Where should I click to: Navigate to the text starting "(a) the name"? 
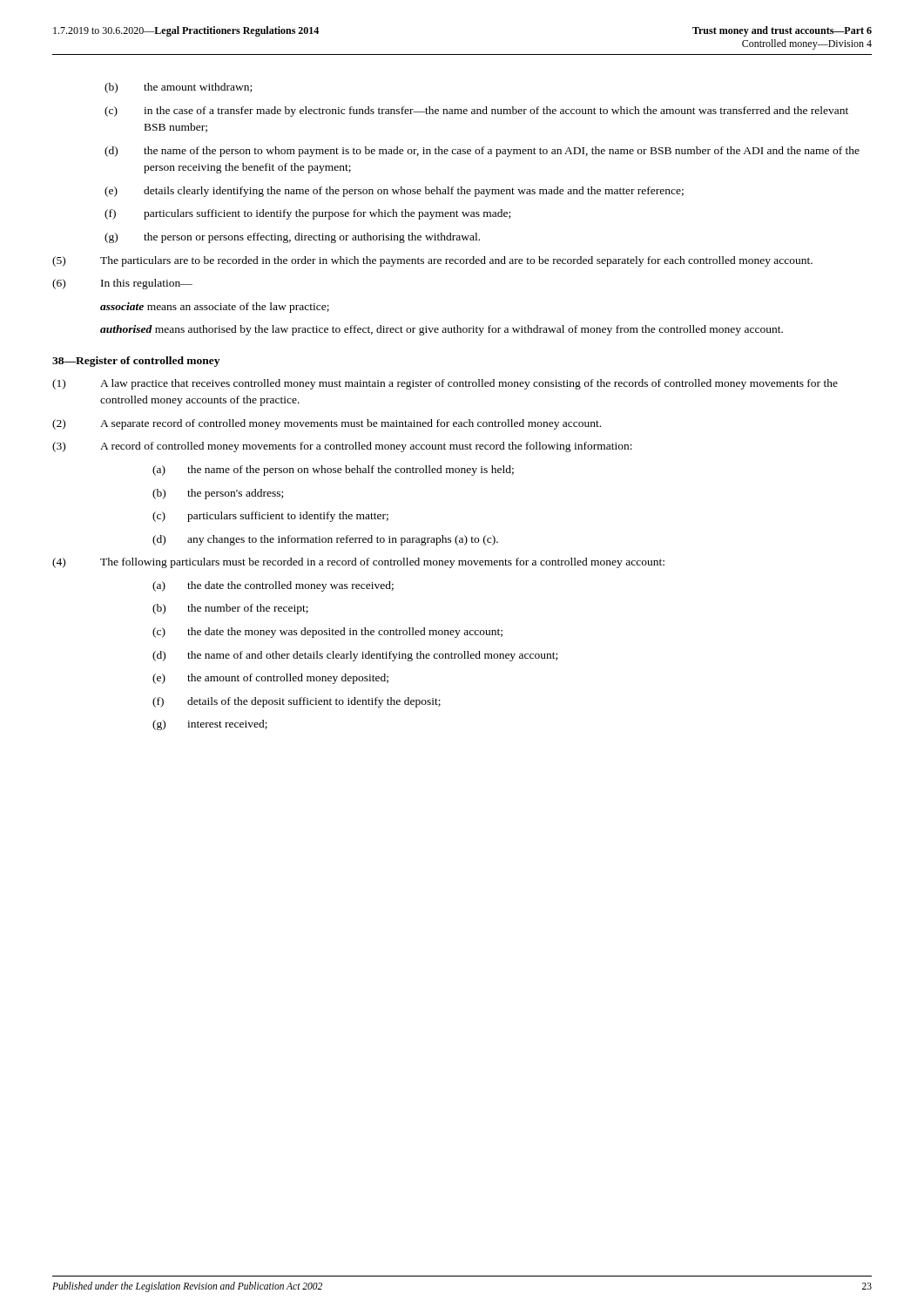coord(462,469)
